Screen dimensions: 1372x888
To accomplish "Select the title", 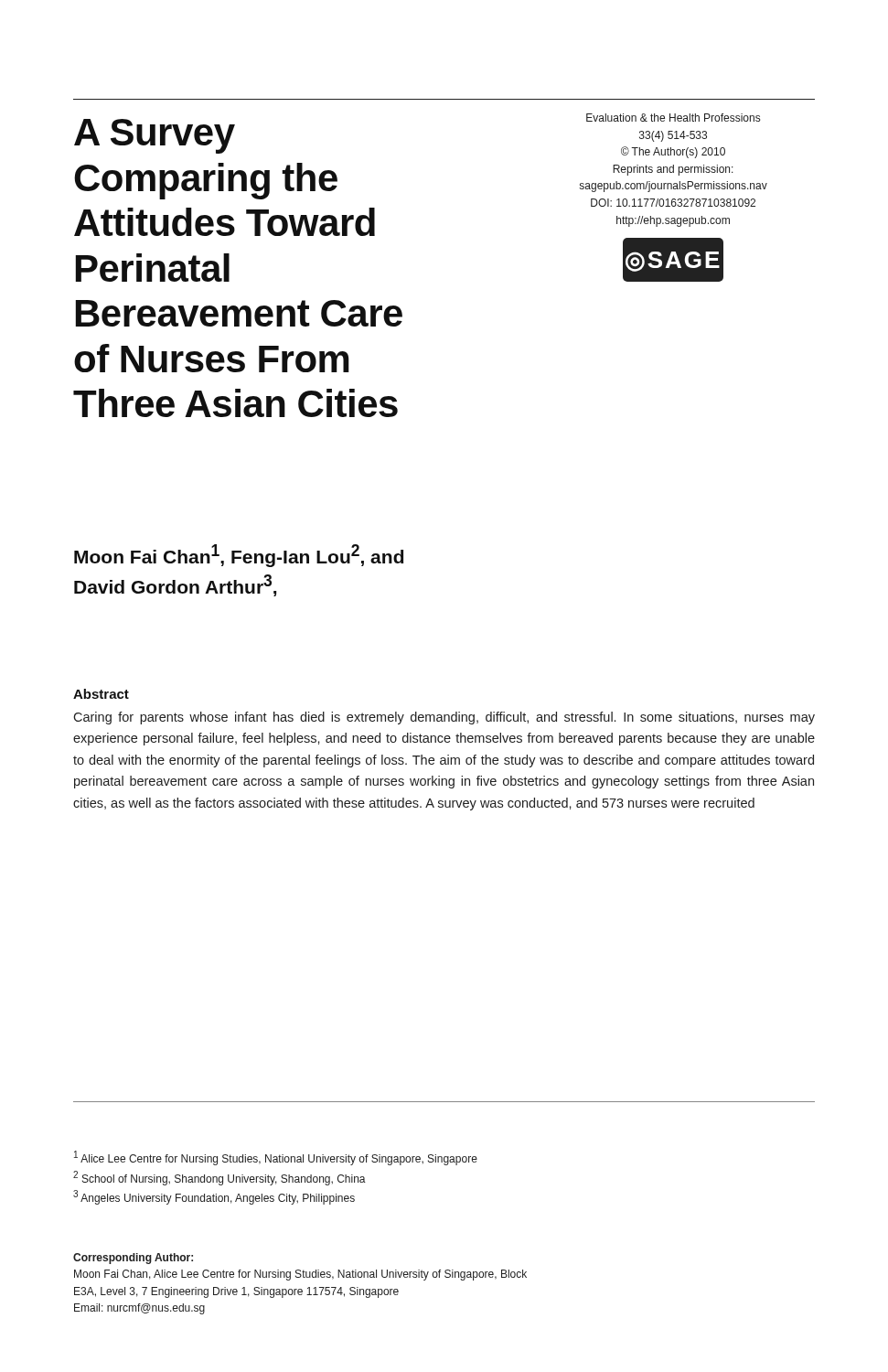I will coord(265,268).
